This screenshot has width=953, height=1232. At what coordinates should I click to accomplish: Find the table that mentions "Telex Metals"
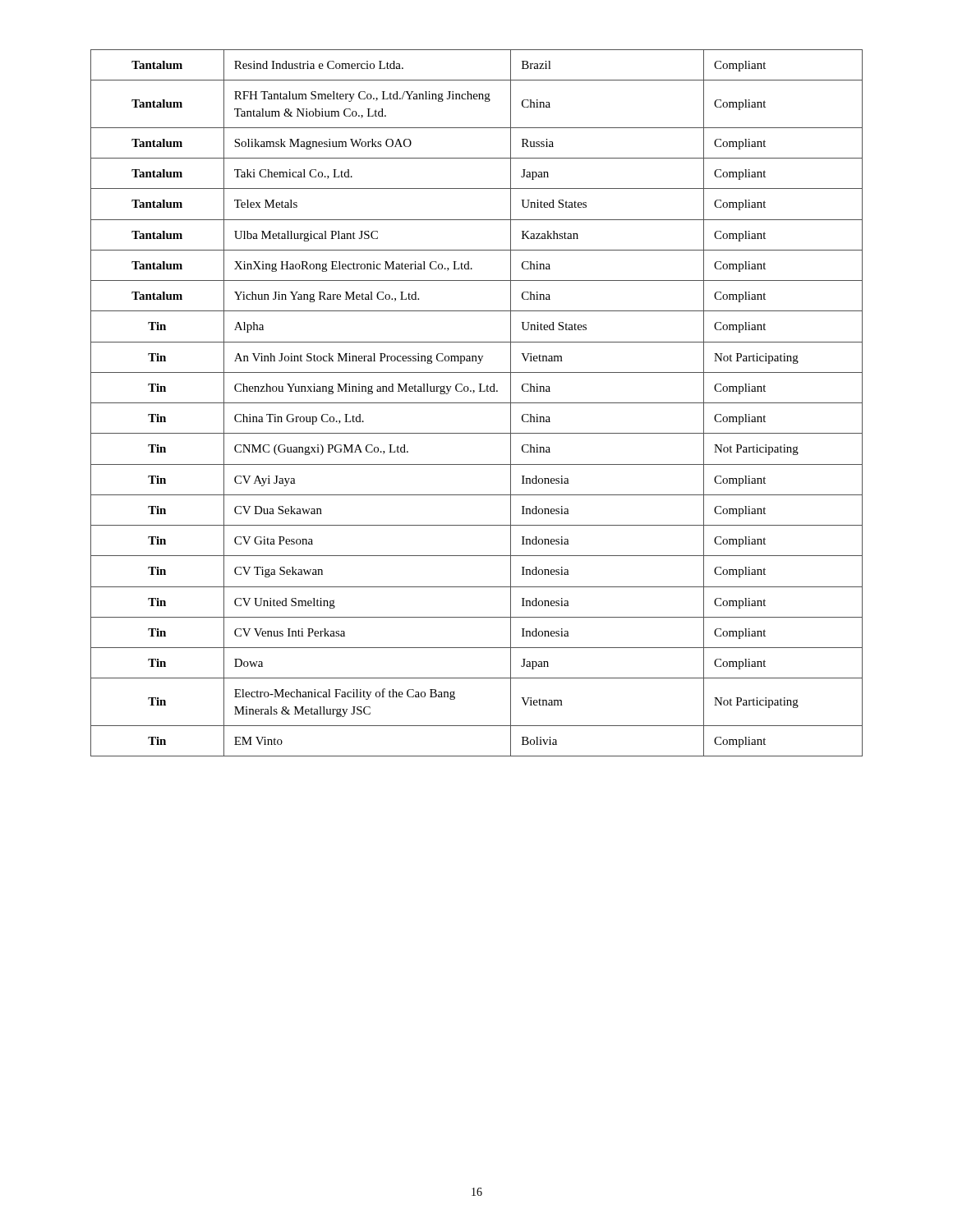tap(476, 403)
